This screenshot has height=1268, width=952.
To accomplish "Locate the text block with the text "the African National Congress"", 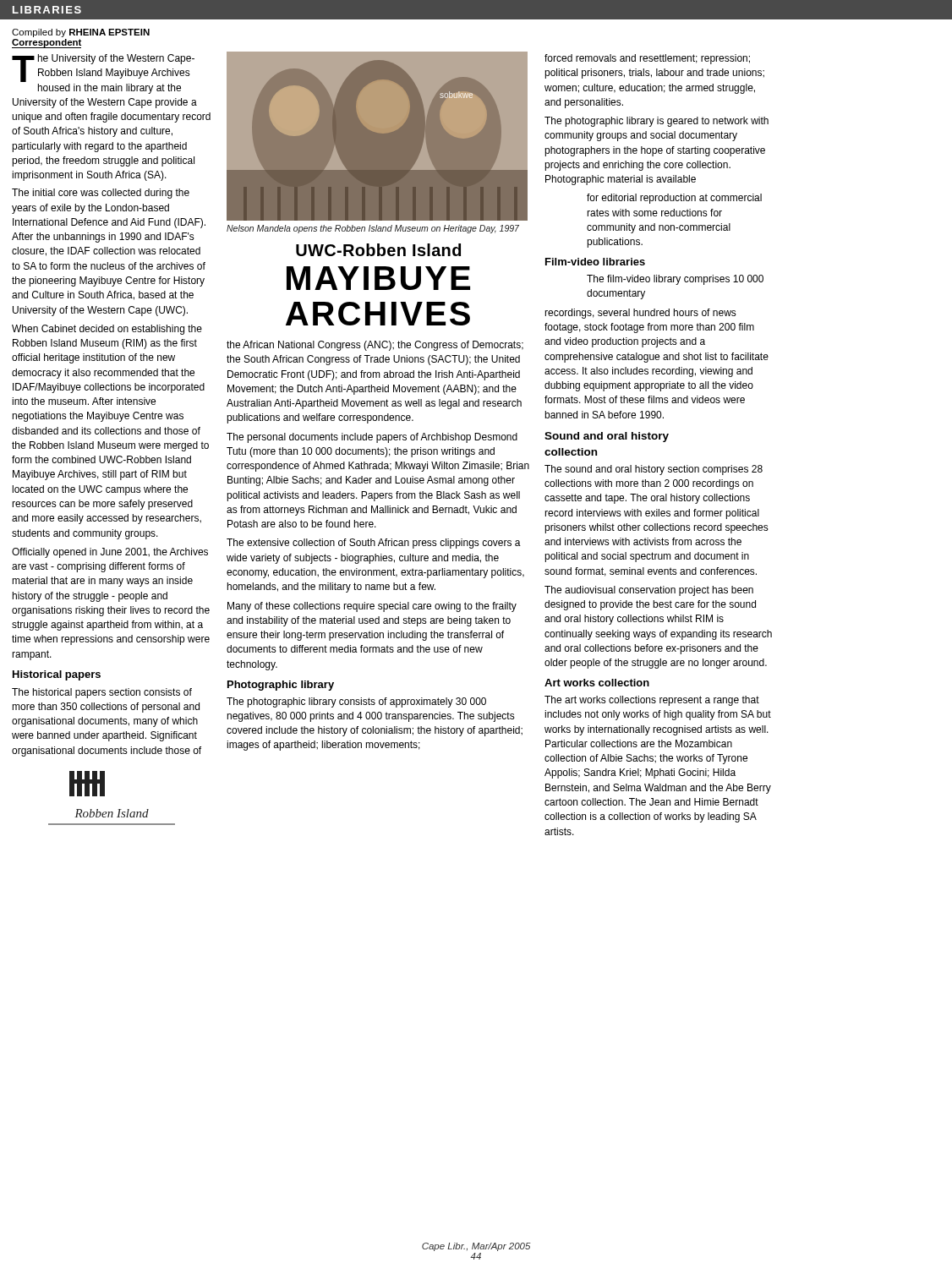I will click(379, 546).
